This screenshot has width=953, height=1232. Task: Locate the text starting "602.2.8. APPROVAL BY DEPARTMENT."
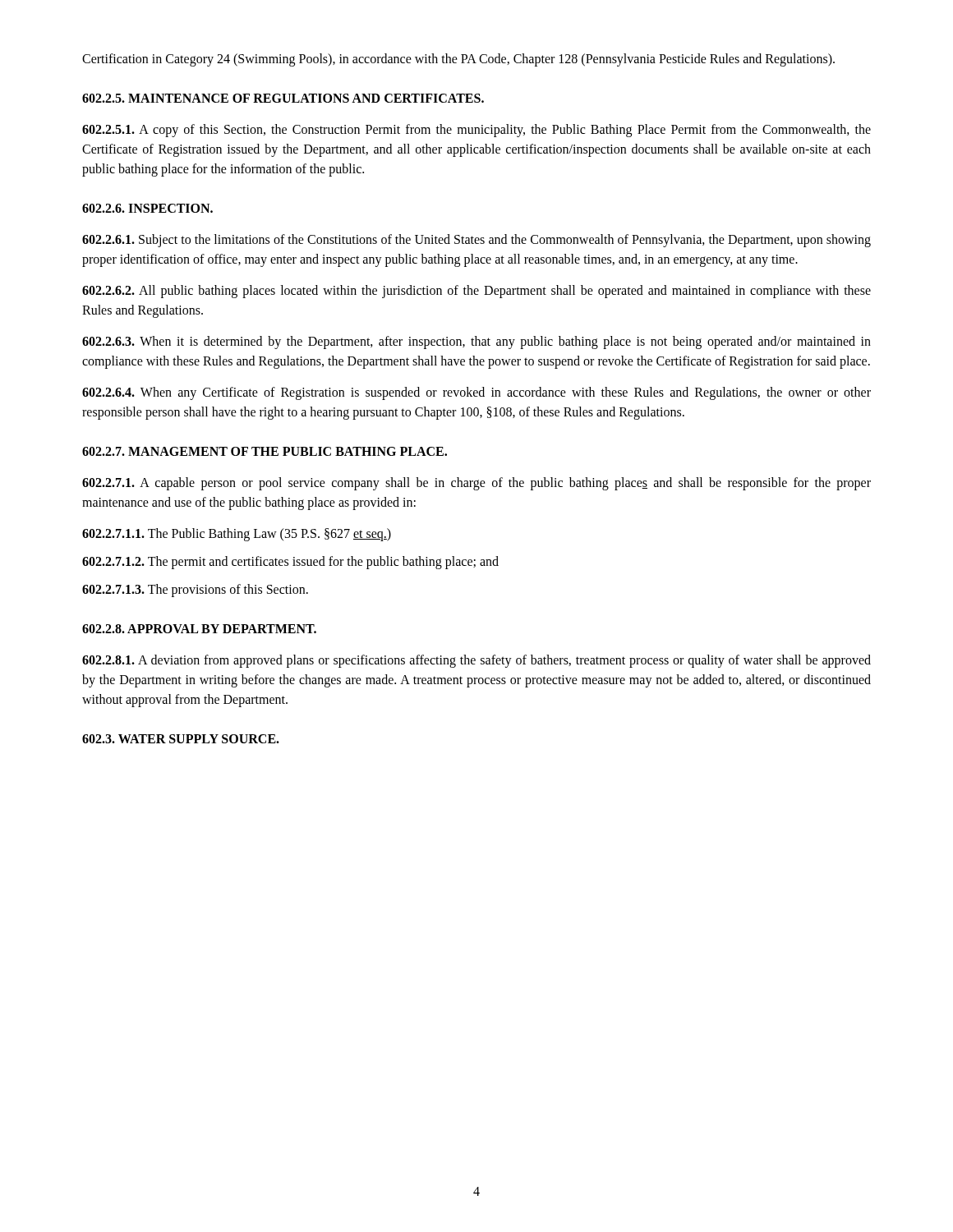tap(199, 629)
